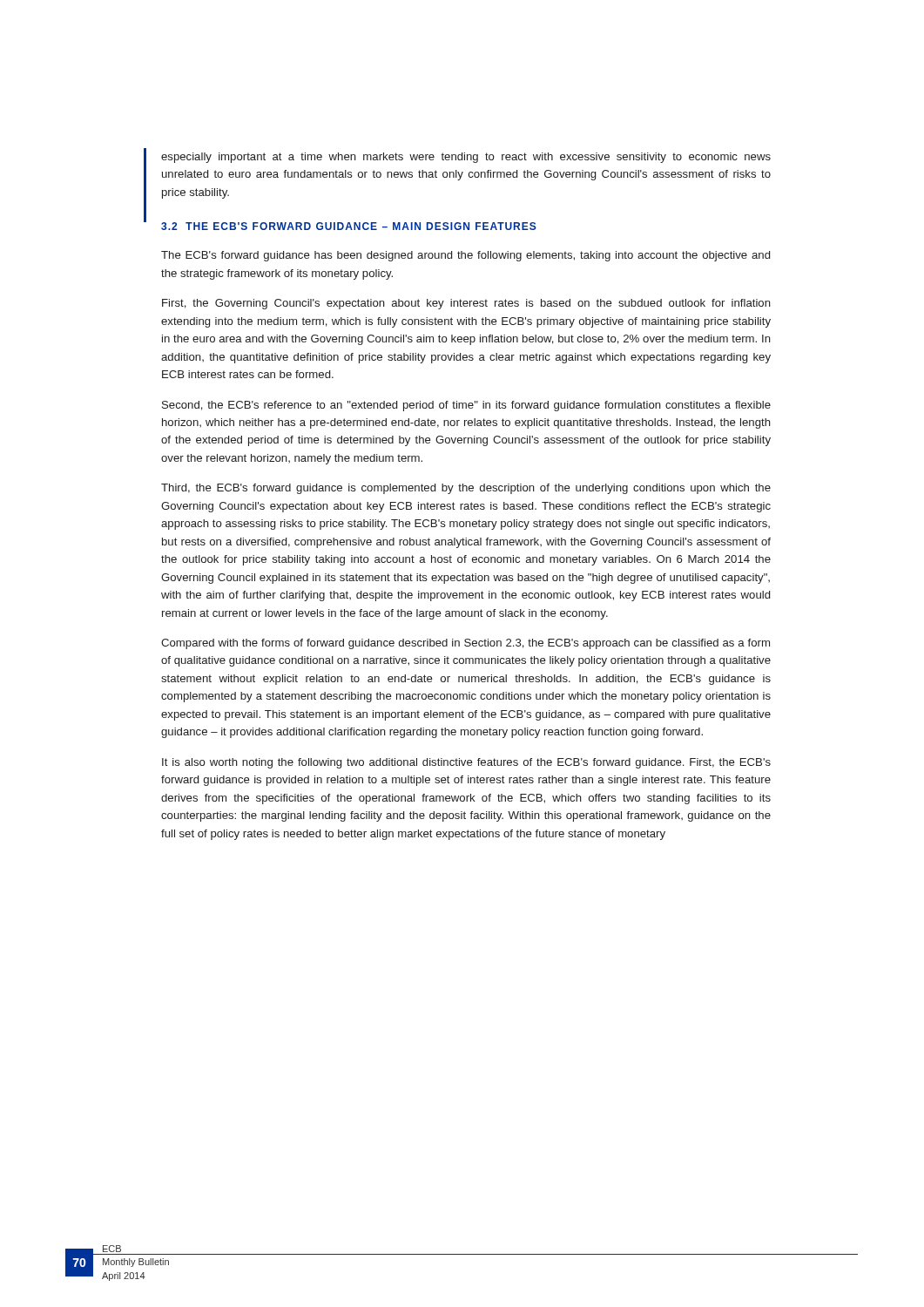Image resolution: width=924 pixels, height=1307 pixels.
Task: Point to the section header beginning "3.2 THE ECB'S"
Action: [349, 227]
